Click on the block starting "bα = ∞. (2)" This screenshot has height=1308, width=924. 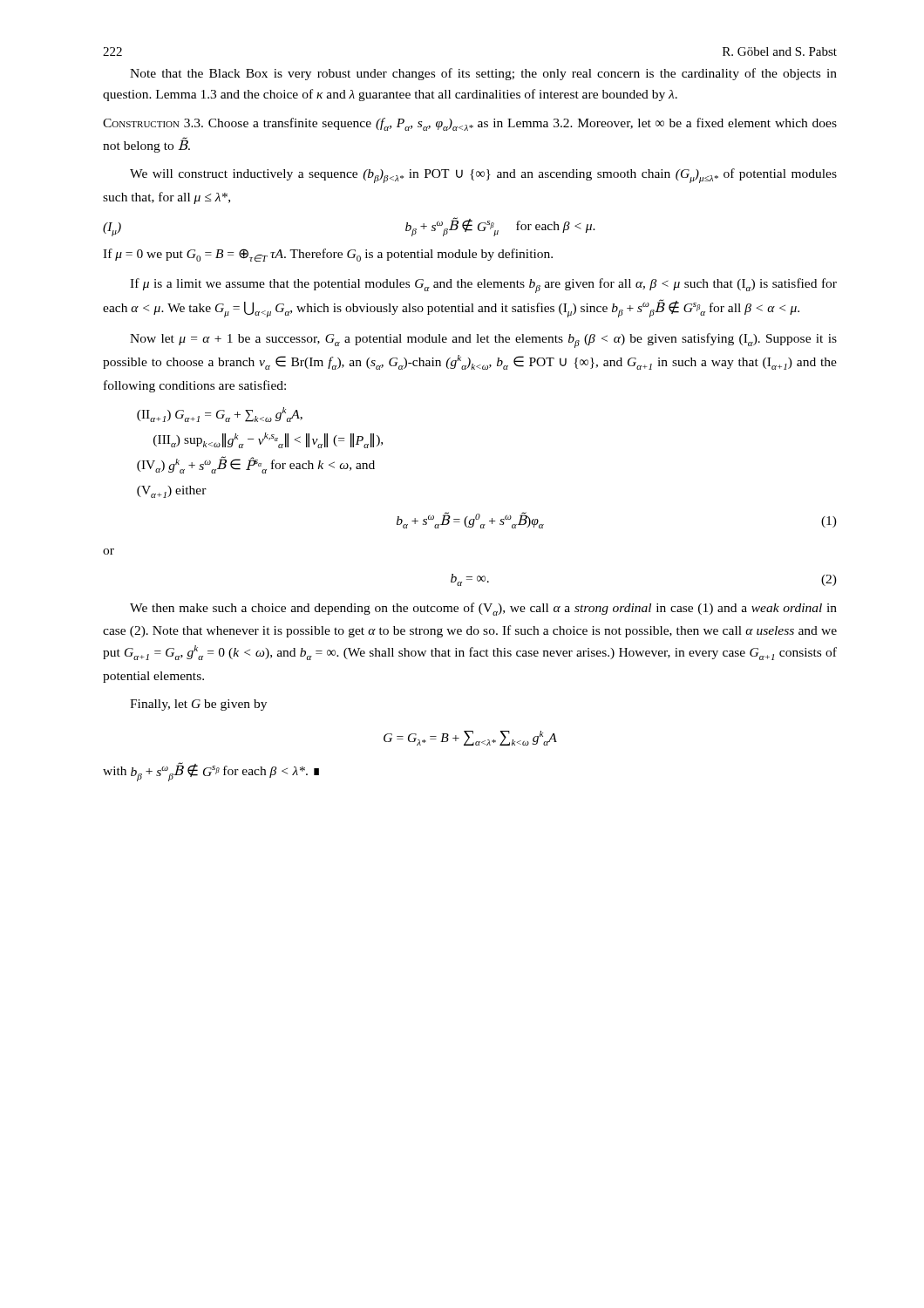click(x=470, y=579)
